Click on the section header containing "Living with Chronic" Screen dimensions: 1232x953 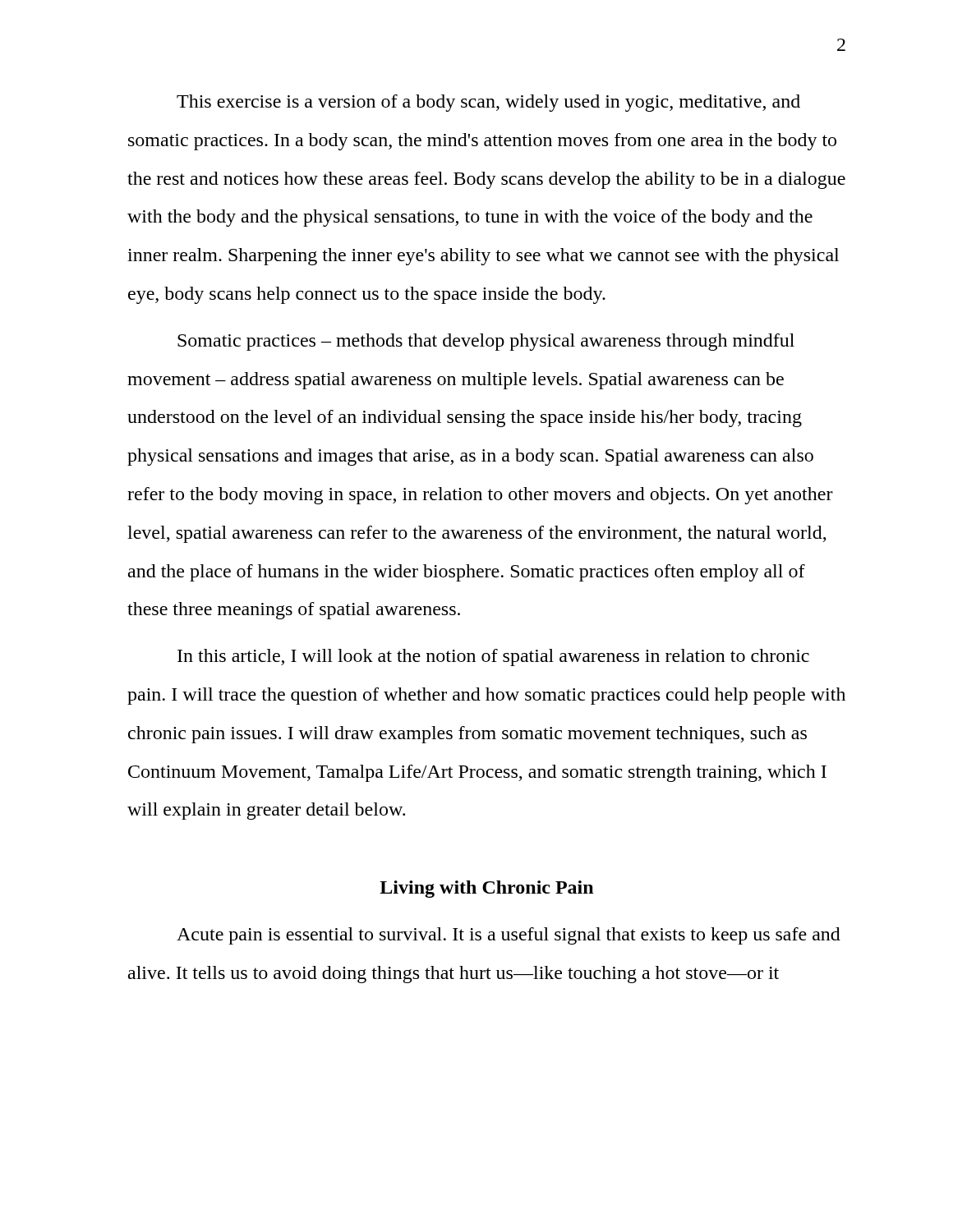tap(487, 887)
